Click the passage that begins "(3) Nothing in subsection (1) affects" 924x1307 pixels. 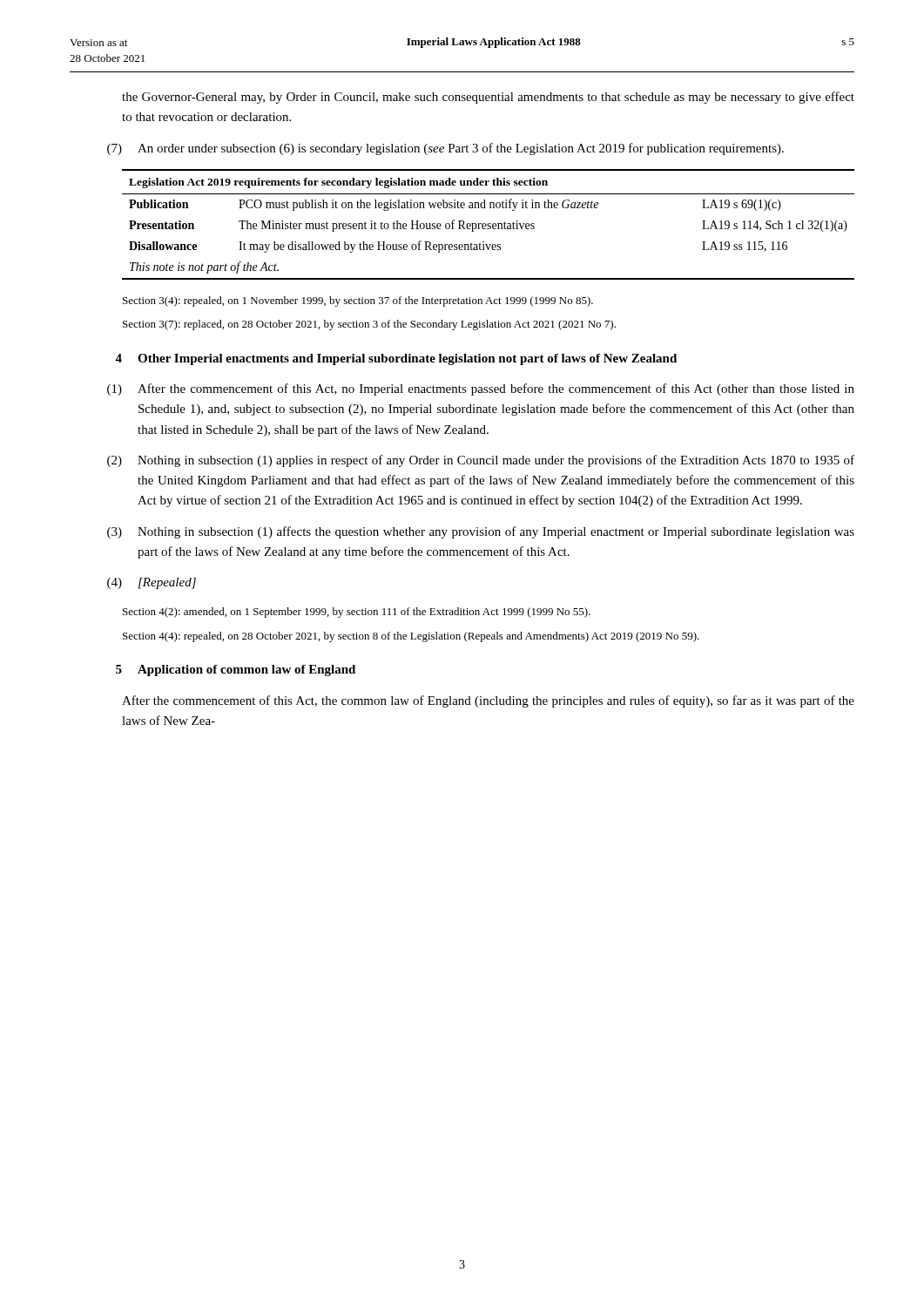pyautogui.click(x=462, y=542)
